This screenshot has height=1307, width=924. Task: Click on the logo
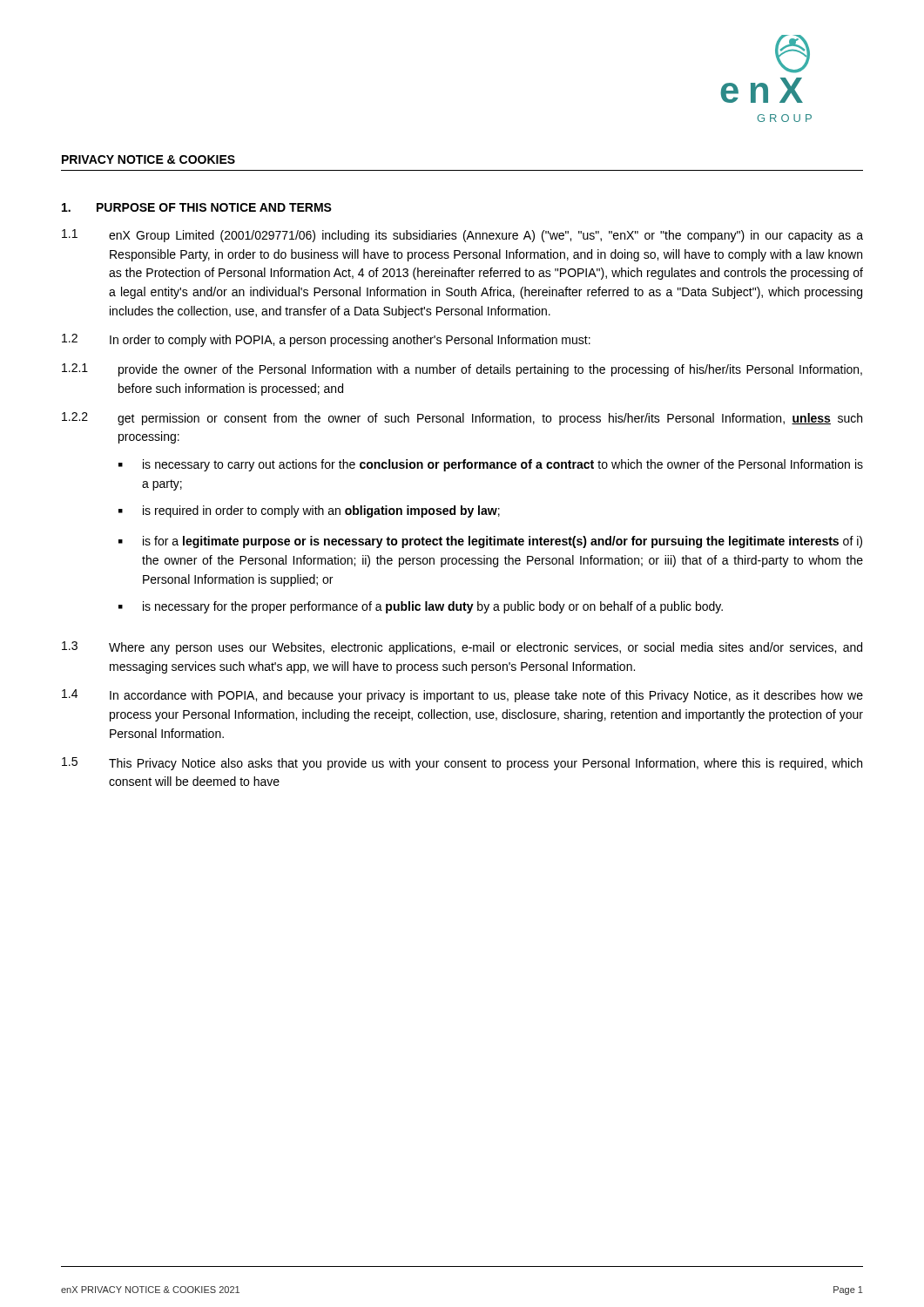(x=785, y=83)
